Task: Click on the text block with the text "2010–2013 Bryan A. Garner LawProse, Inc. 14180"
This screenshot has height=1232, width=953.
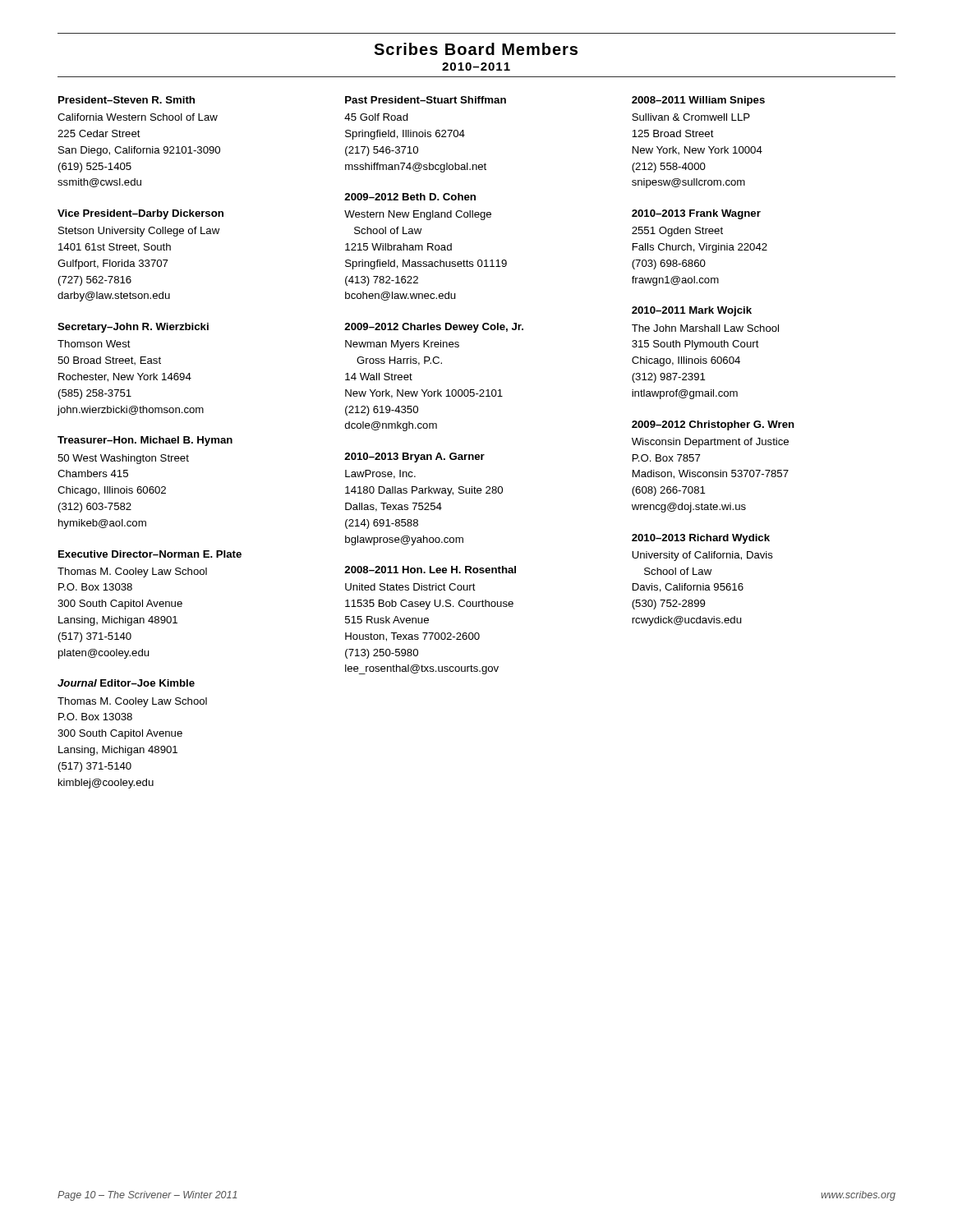Action: click(476, 498)
